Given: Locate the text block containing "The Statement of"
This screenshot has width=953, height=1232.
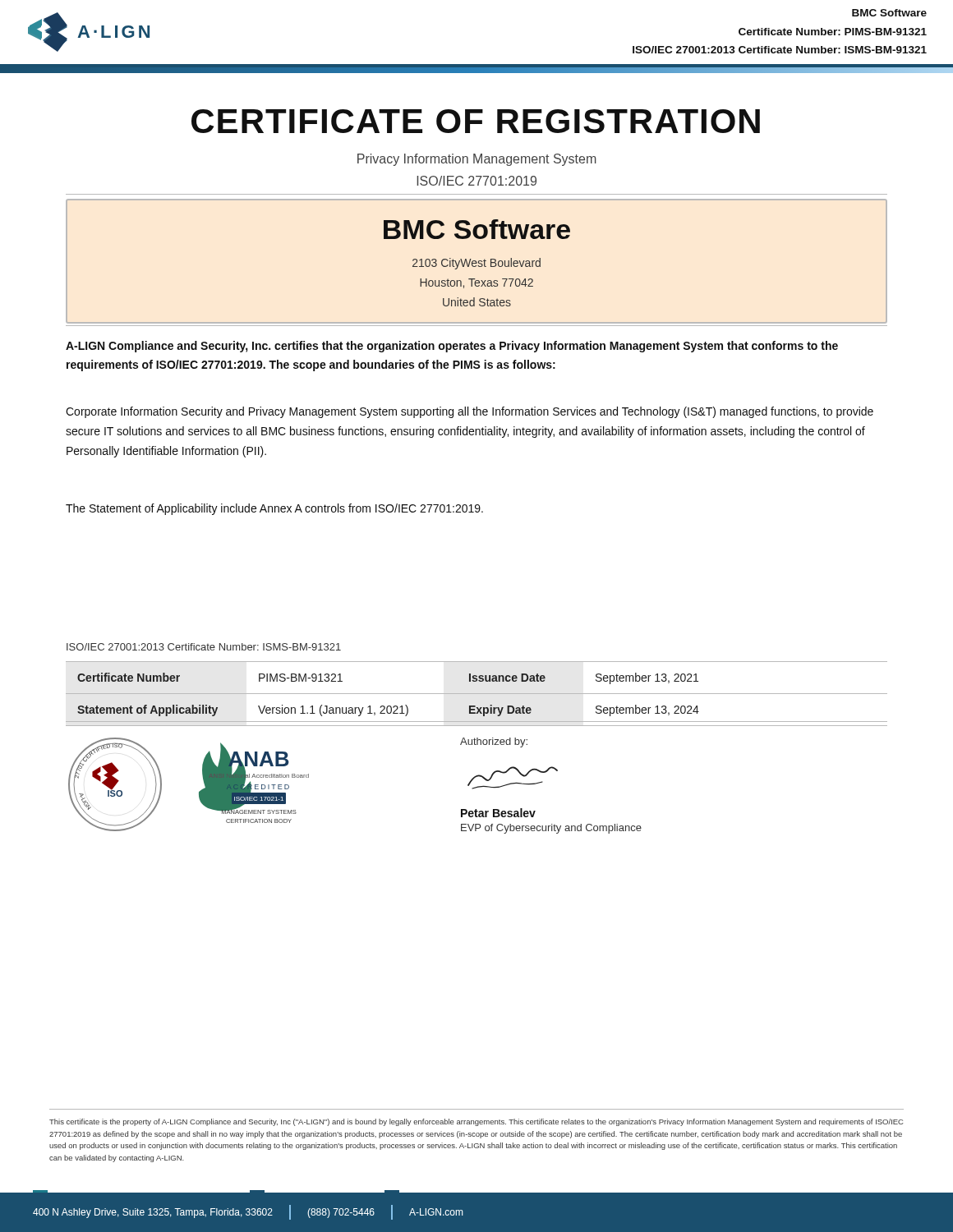Looking at the screenshot, I should (275, 508).
